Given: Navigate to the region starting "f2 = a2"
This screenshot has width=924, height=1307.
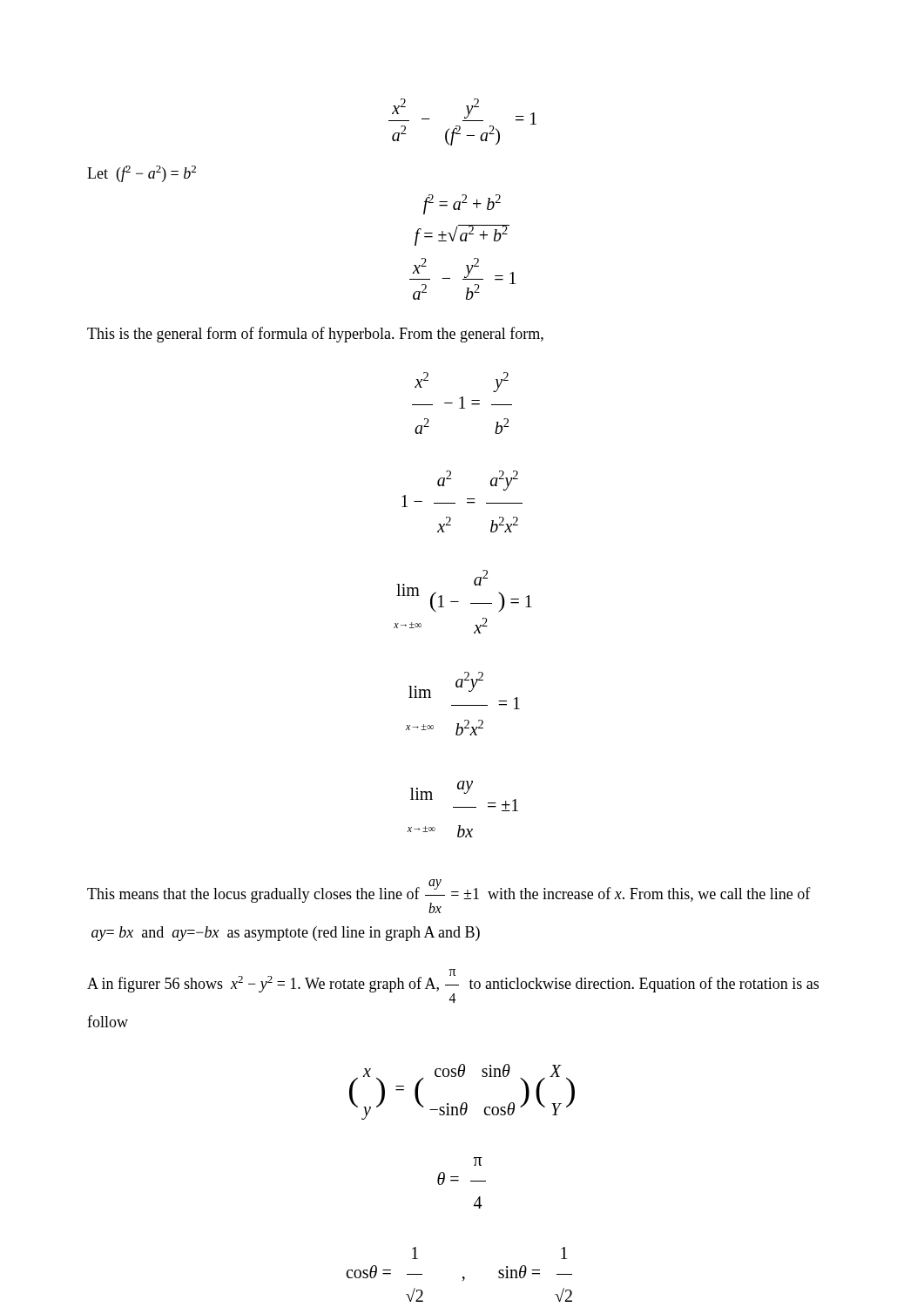Looking at the screenshot, I should (462, 203).
